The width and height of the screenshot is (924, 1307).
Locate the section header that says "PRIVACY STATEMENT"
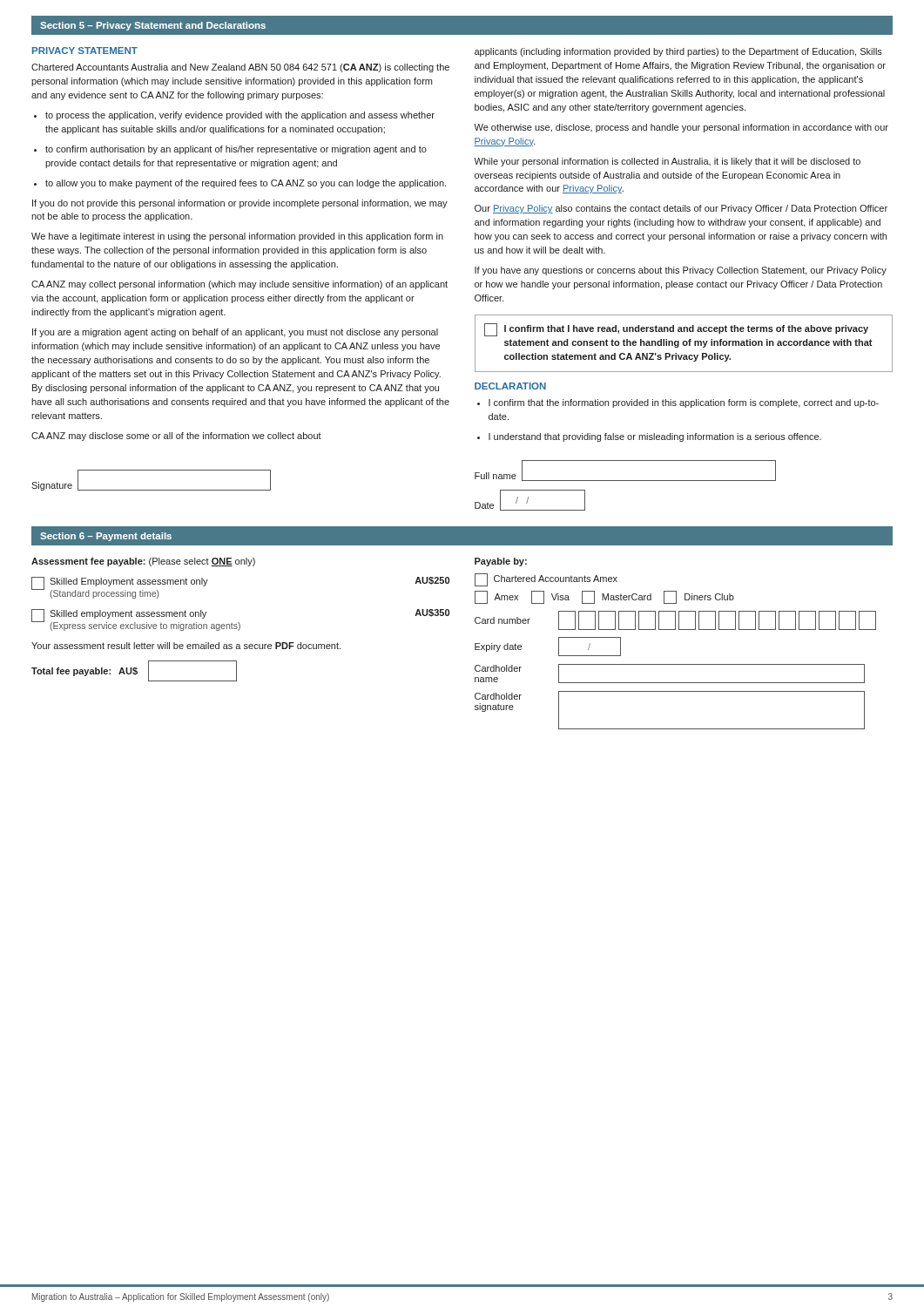(x=84, y=51)
